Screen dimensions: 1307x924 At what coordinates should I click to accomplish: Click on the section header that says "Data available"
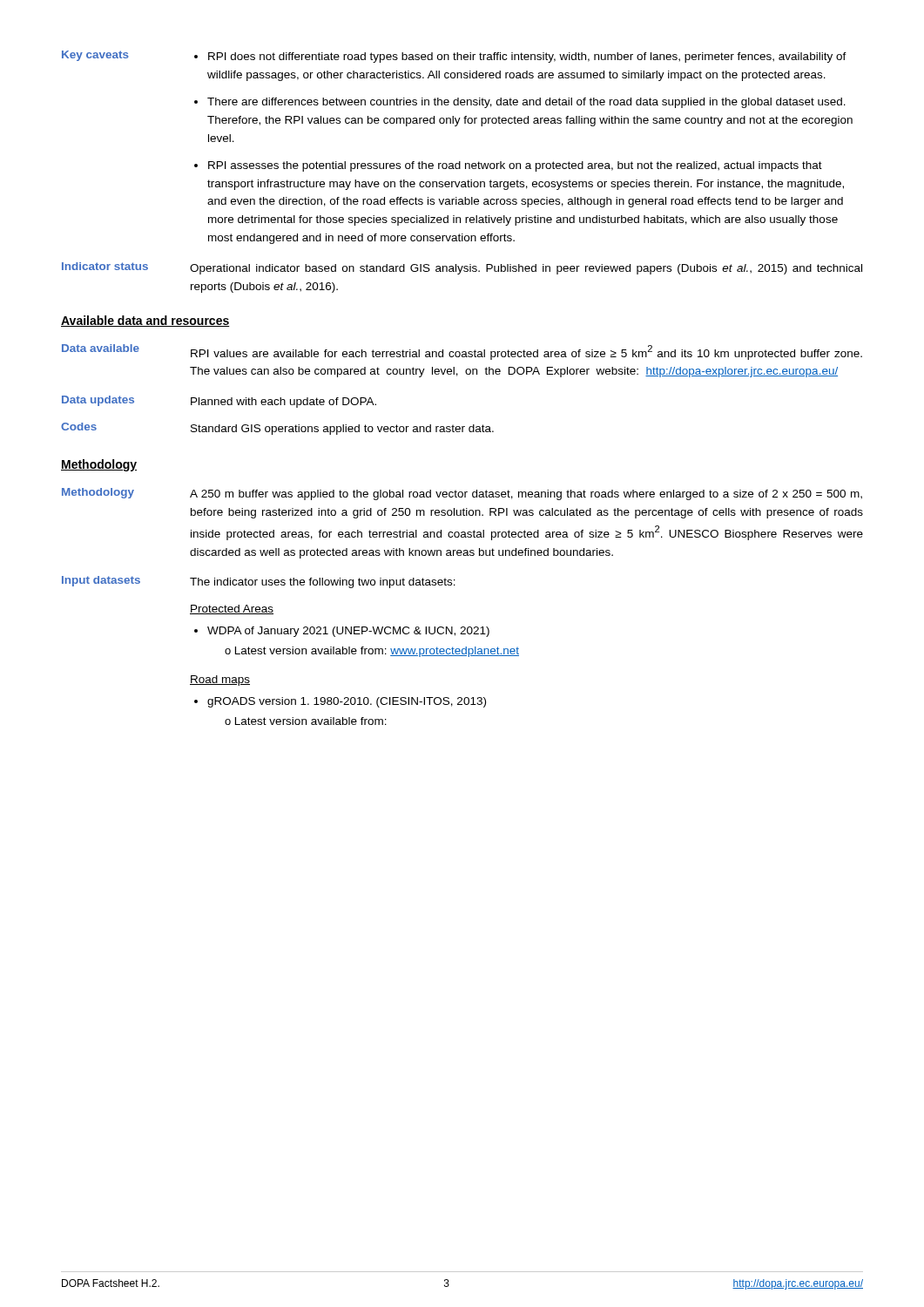click(x=100, y=348)
